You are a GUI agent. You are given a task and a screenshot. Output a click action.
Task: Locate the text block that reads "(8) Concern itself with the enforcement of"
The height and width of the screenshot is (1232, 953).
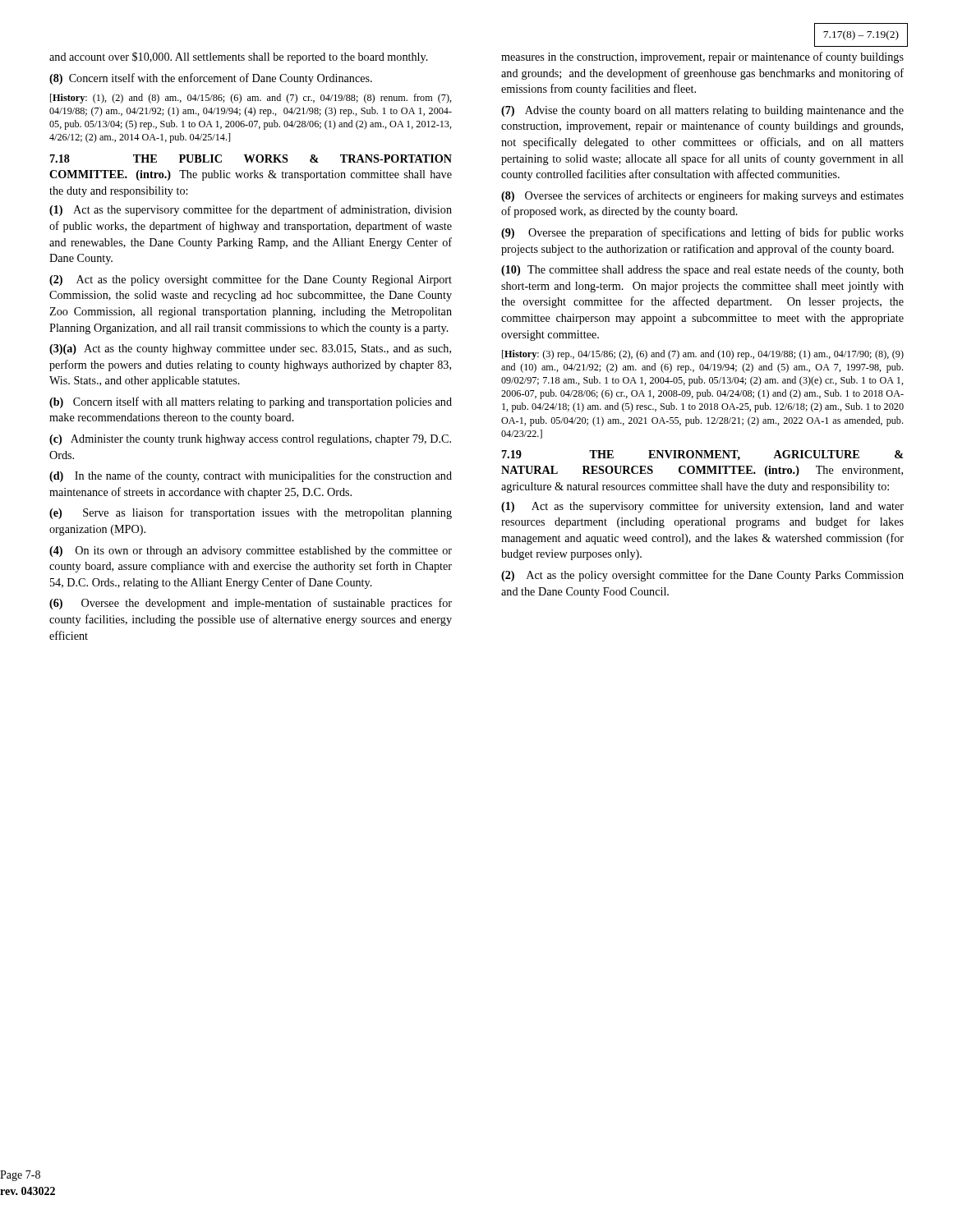[251, 78]
